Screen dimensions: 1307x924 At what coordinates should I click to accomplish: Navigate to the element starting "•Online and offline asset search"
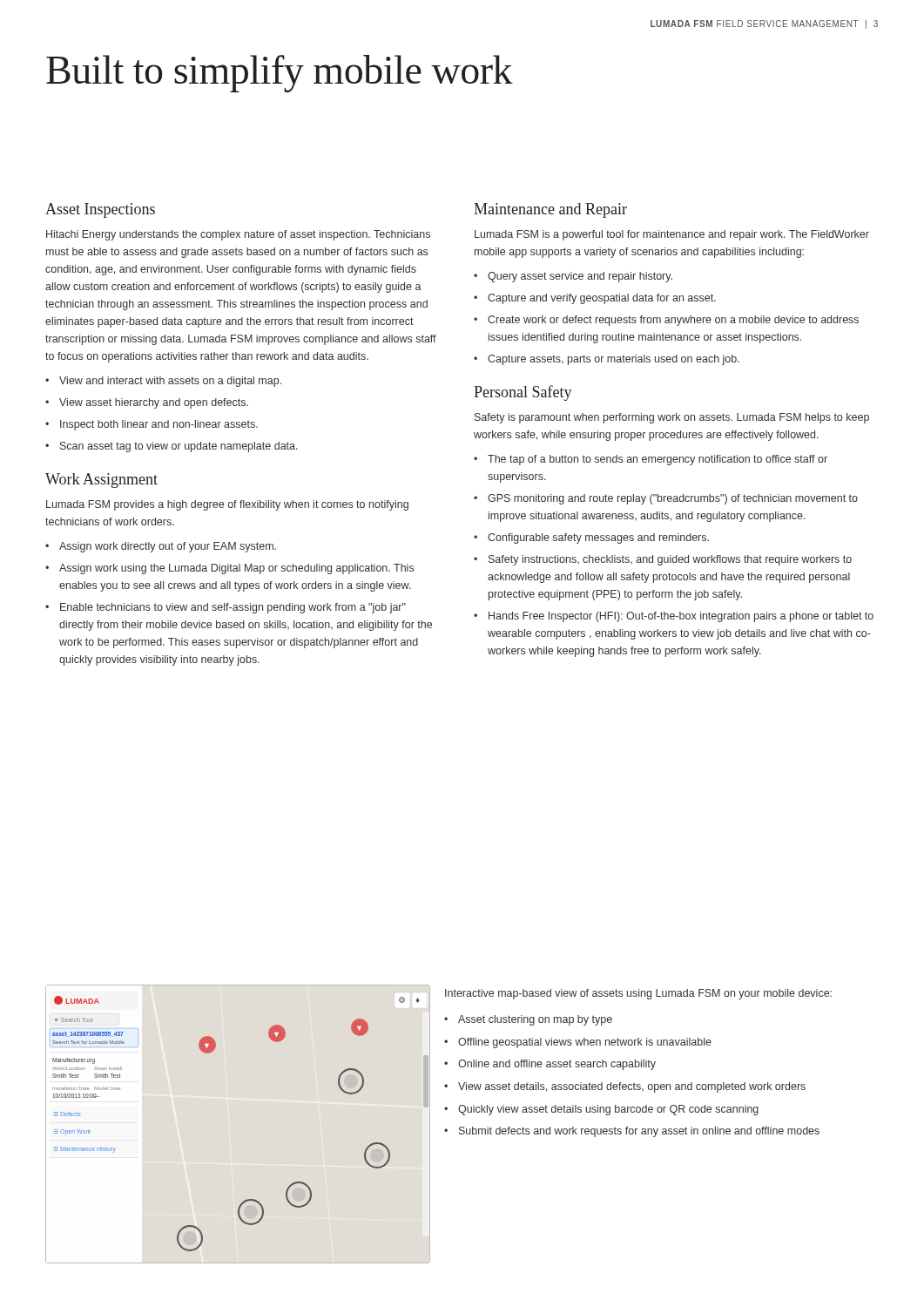[550, 1064]
